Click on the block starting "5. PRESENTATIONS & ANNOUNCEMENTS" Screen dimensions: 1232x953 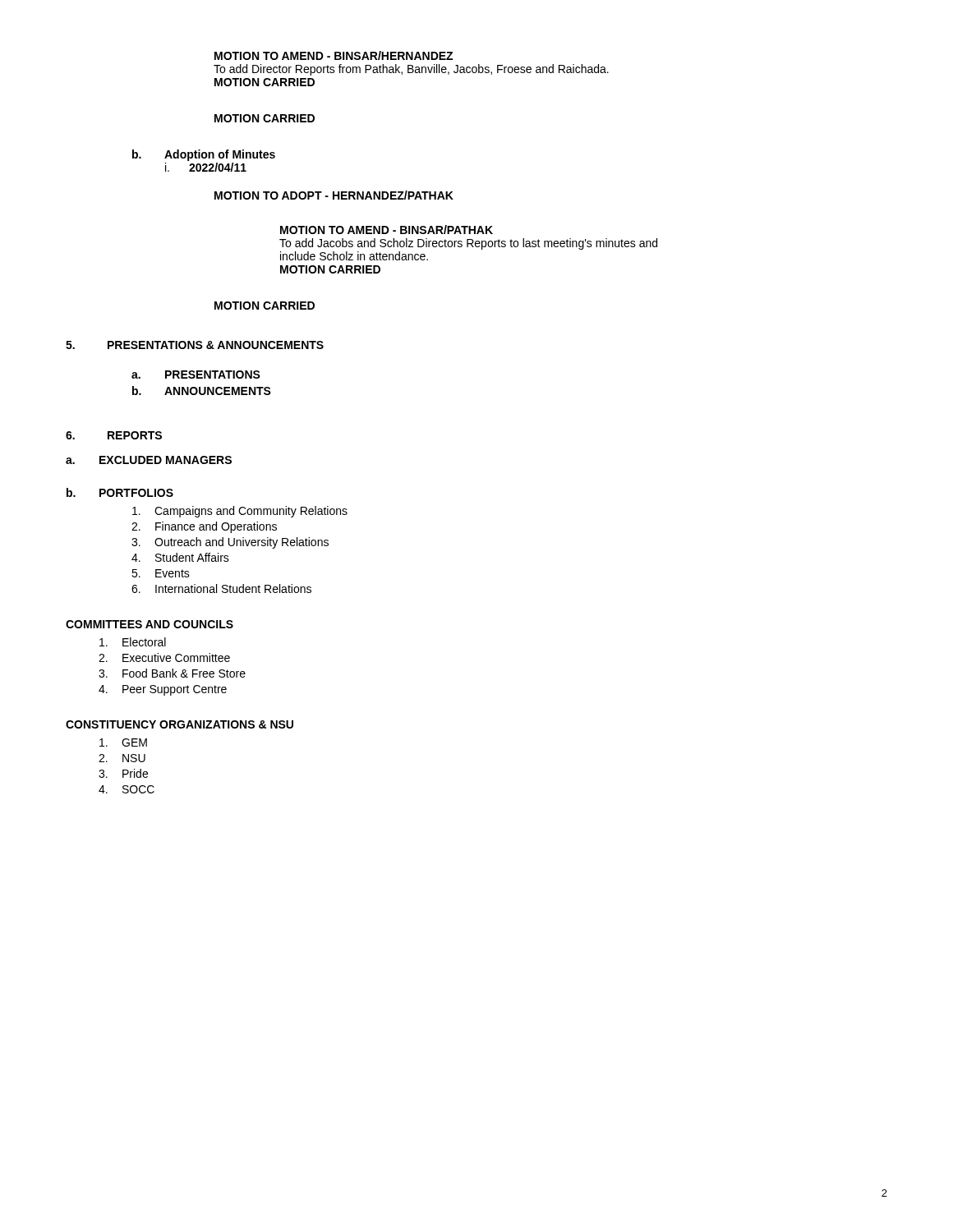point(195,345)
